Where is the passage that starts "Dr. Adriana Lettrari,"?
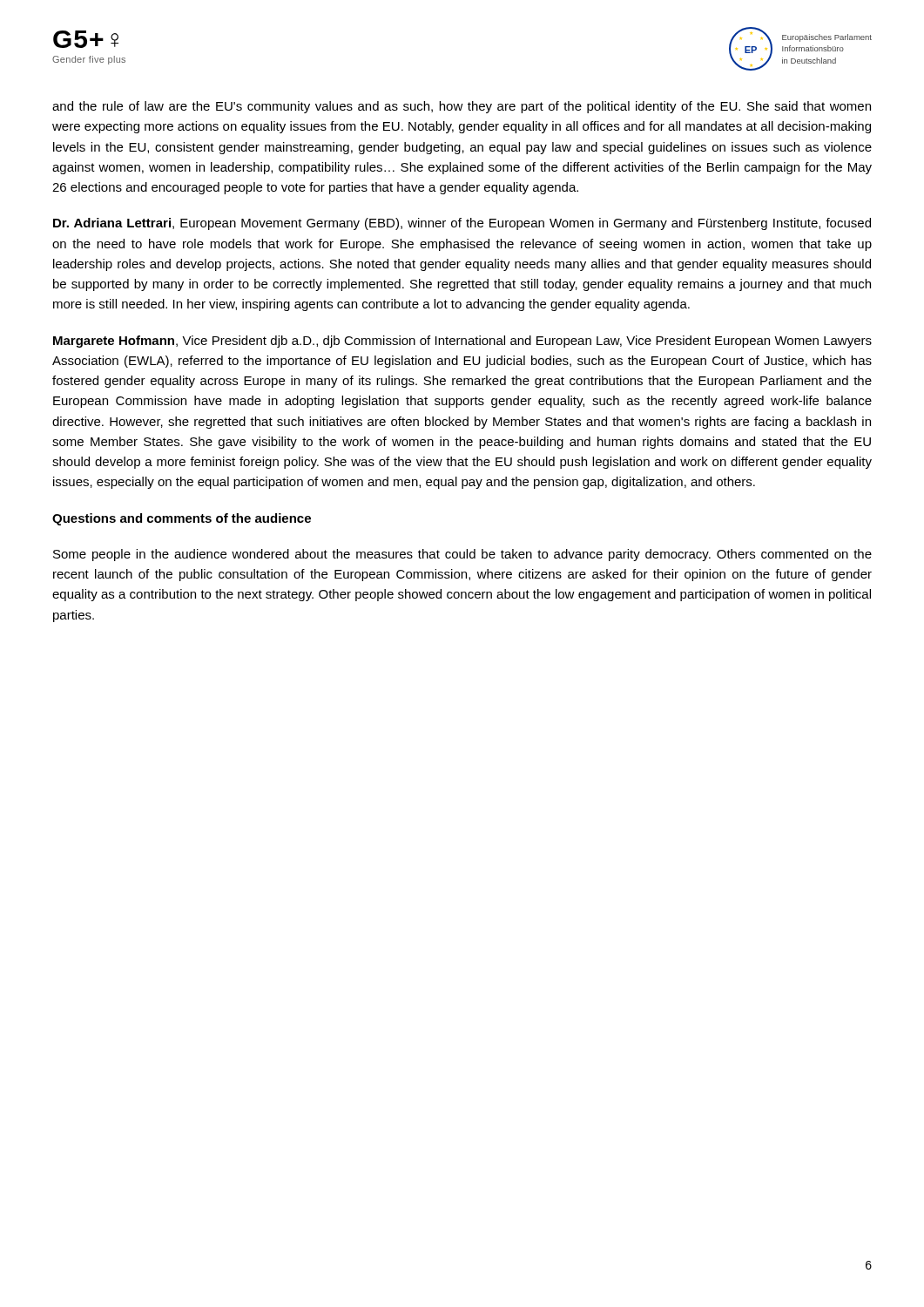The width and height of the screenshot is (924, 1307). click(462, 263)
